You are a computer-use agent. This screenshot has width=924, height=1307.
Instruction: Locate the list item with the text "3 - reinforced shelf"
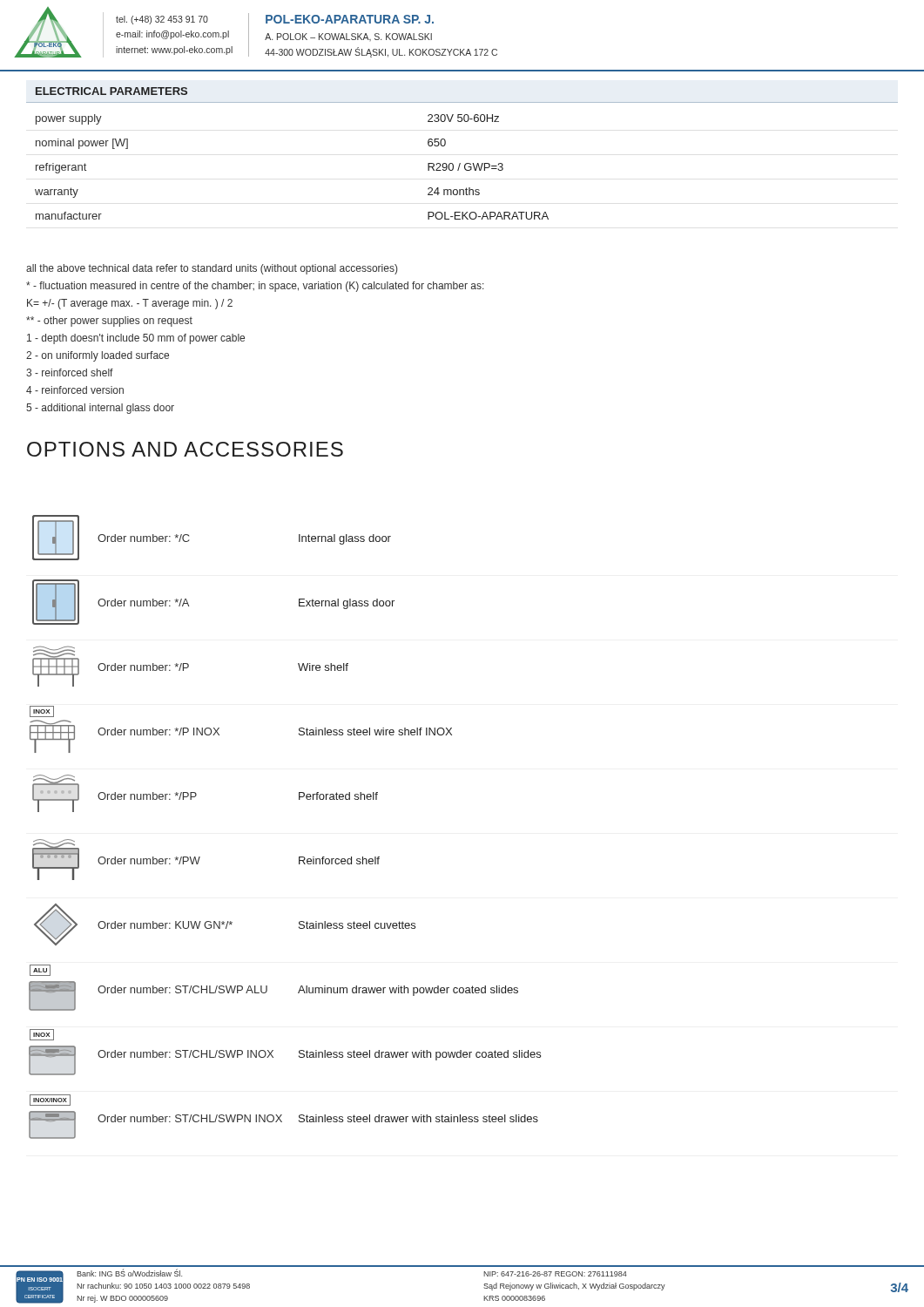pyautogui.click(x=69, y=373)
